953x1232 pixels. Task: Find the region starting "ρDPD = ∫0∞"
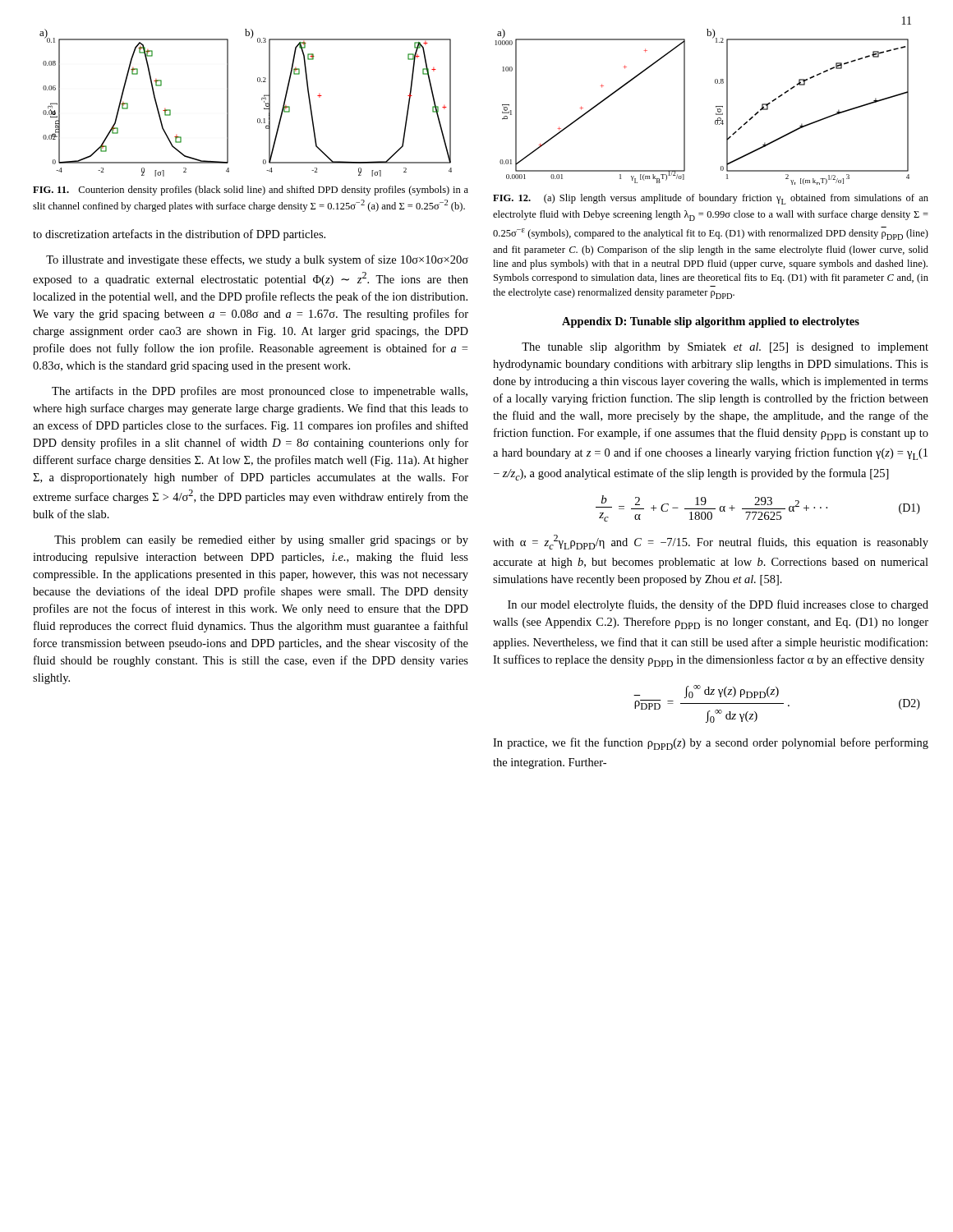[x=777, y=703]
